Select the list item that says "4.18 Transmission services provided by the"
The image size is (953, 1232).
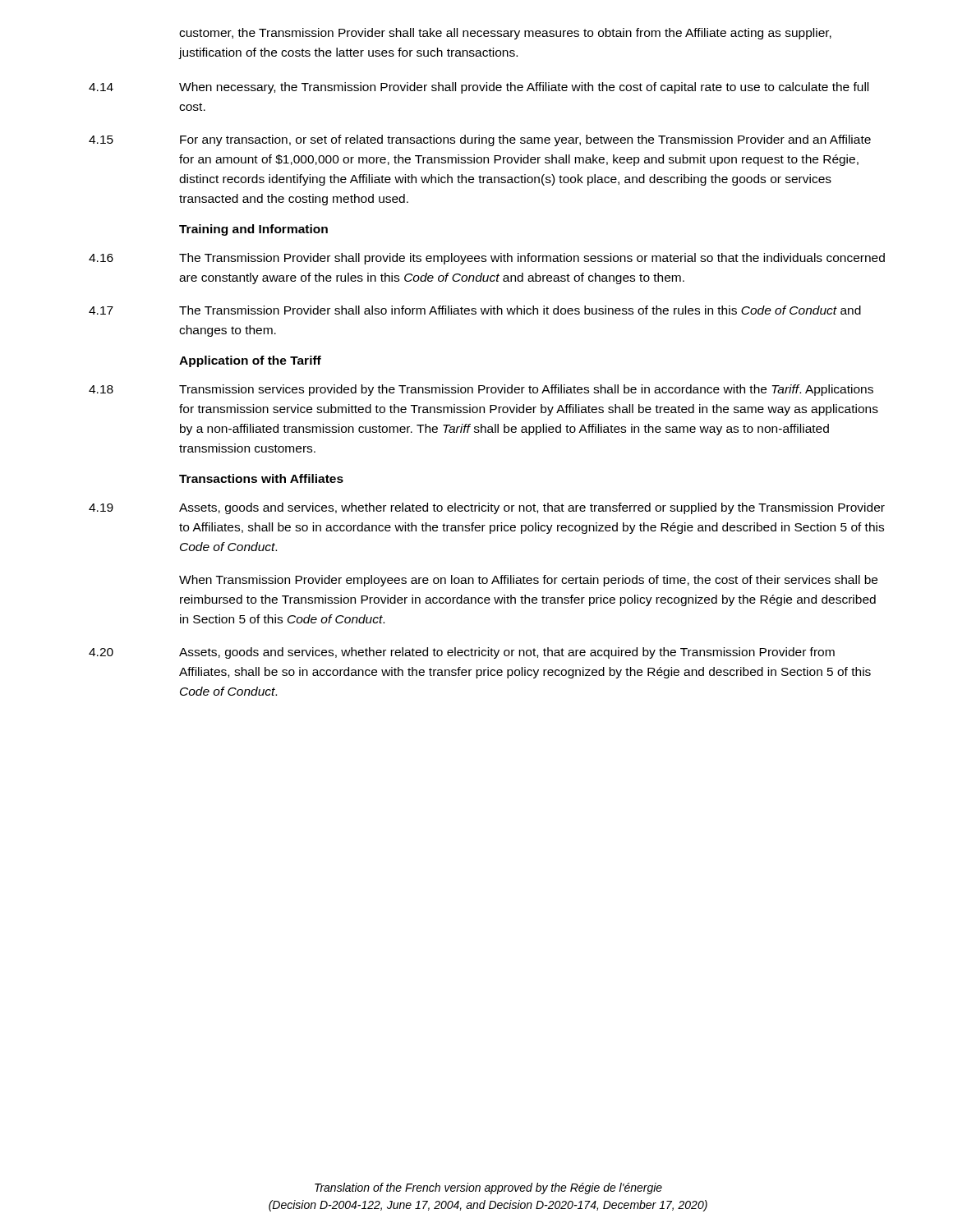488,419
